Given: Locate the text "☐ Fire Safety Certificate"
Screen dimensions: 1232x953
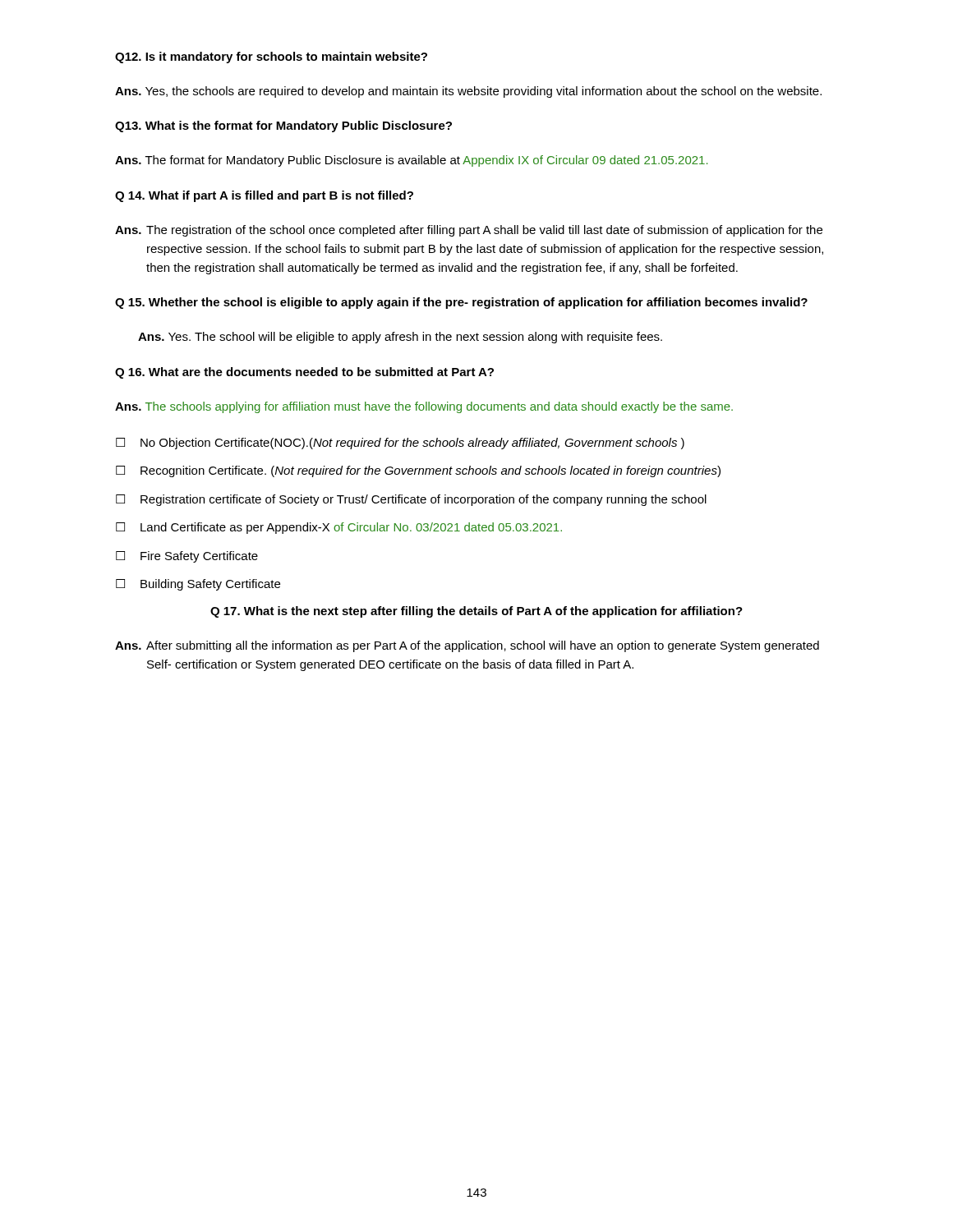Looking at the screenshot, I should coord(187,557).
